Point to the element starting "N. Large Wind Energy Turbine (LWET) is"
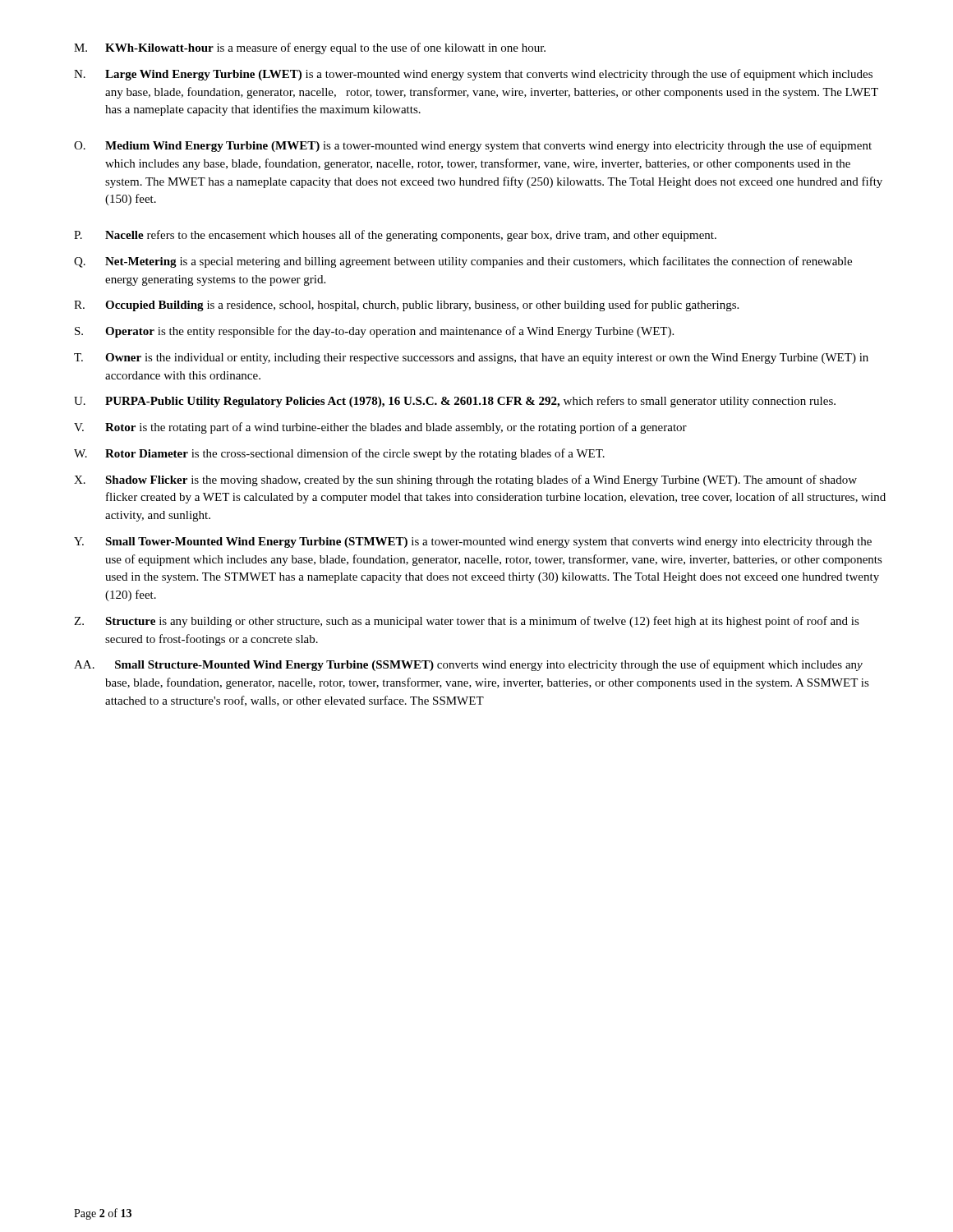 coord(481,92)
